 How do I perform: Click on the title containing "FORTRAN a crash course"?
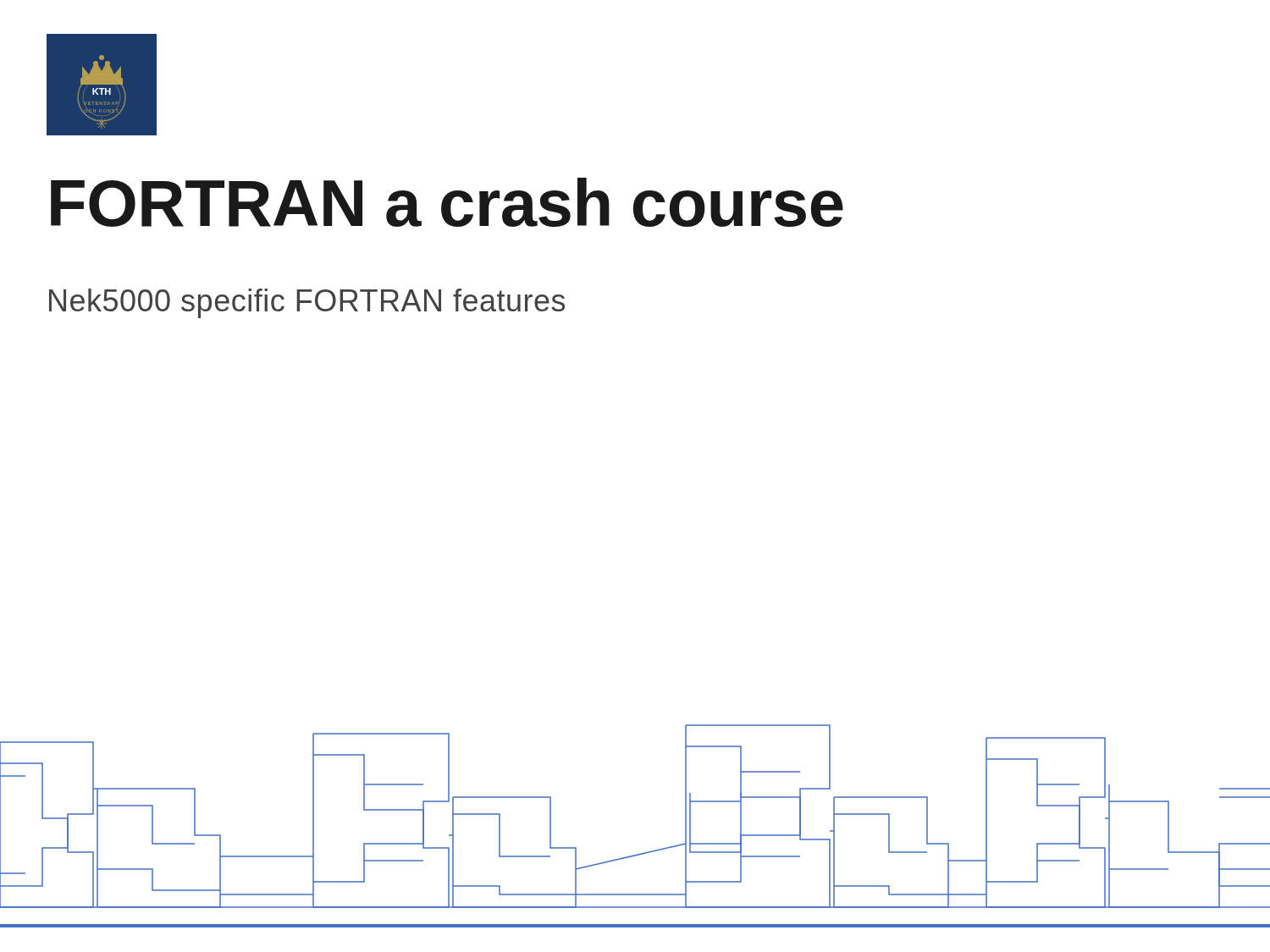pos(446,203)
